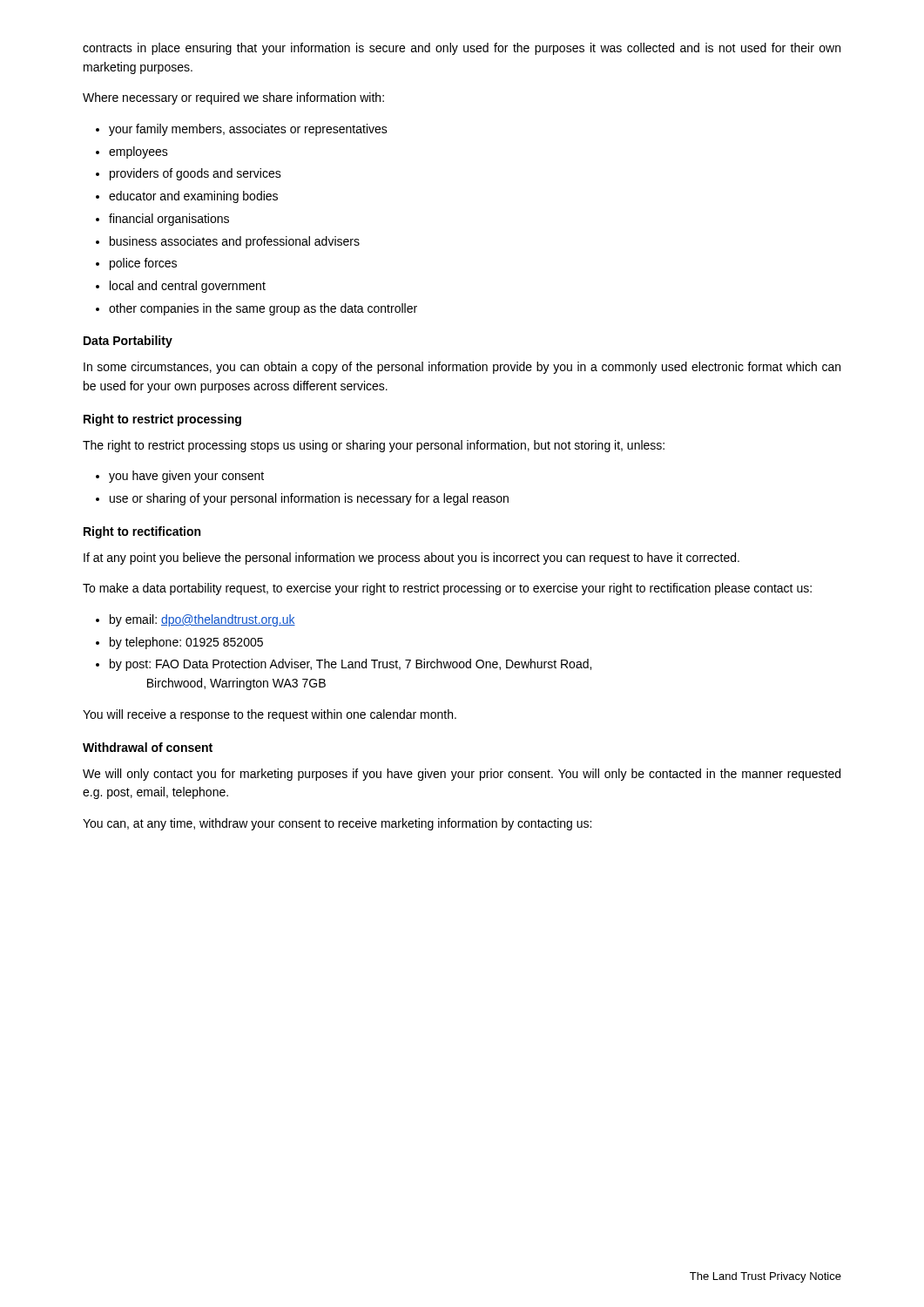The image size is (924, 1307).
Task: Click on the list item that reads "your family members, associates"
Action: pyautogui.click(x=242, y=130)
